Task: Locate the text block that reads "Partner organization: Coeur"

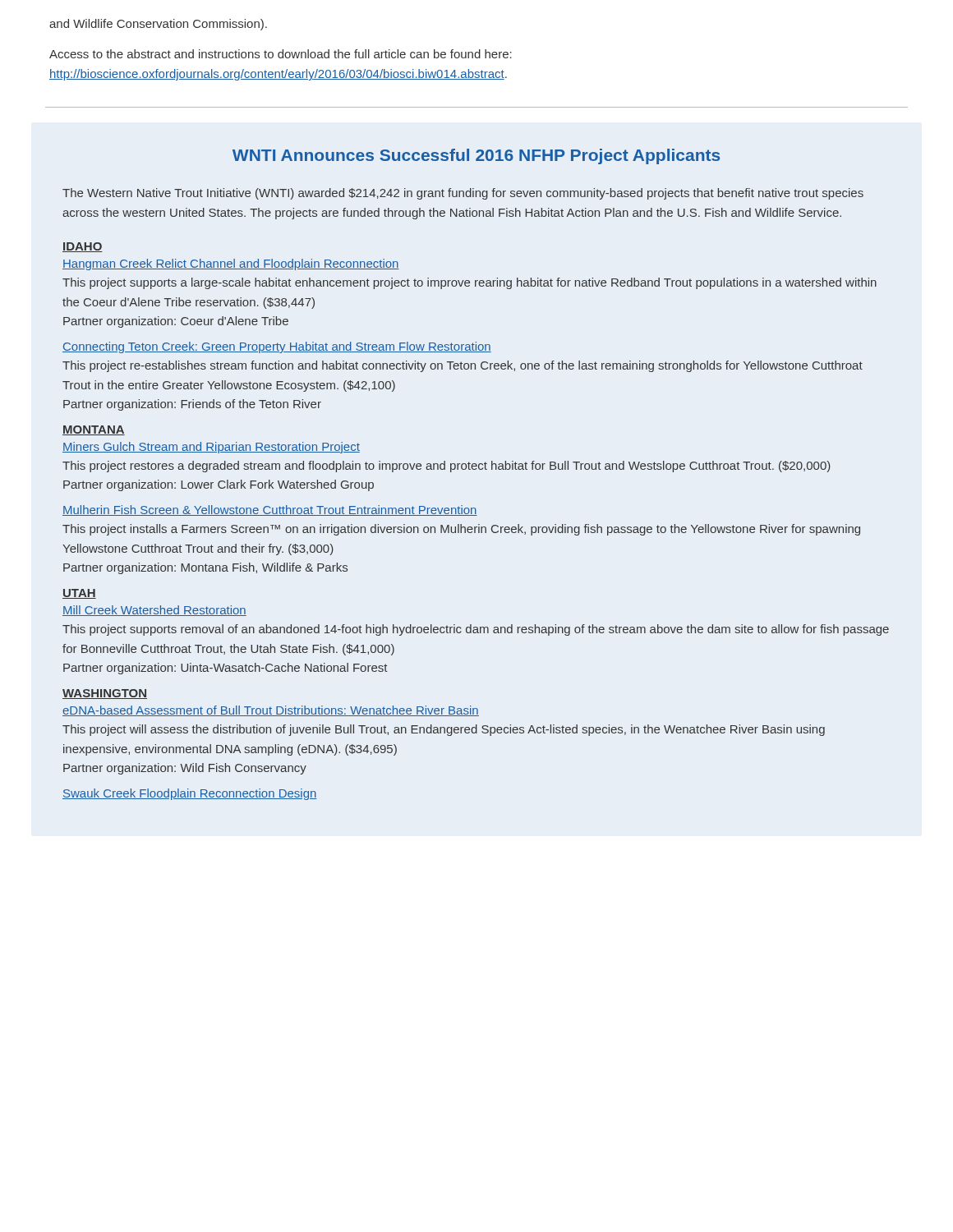Action: [176, 321]
